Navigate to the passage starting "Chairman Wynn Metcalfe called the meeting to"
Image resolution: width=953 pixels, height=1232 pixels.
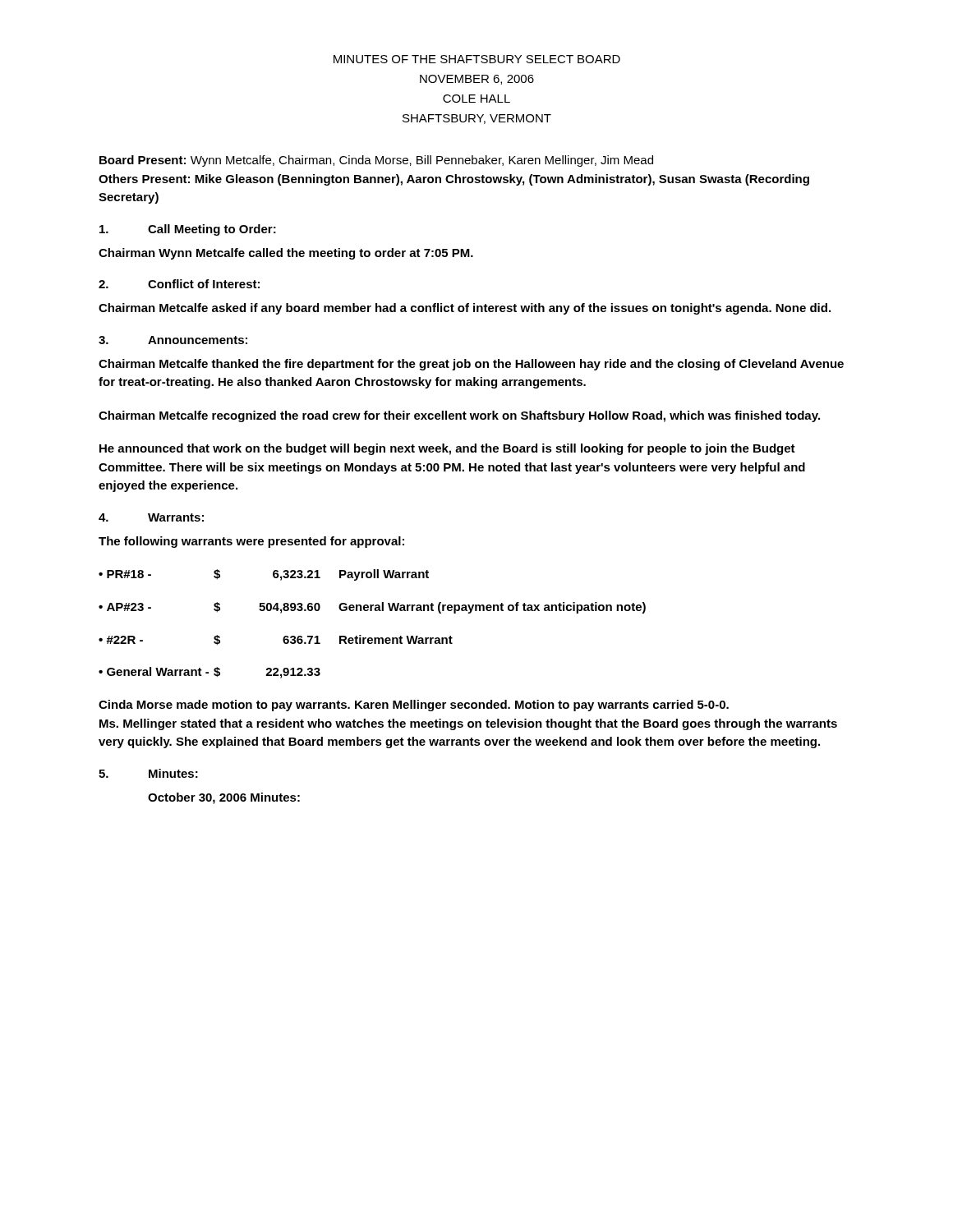tap(286, 252)
